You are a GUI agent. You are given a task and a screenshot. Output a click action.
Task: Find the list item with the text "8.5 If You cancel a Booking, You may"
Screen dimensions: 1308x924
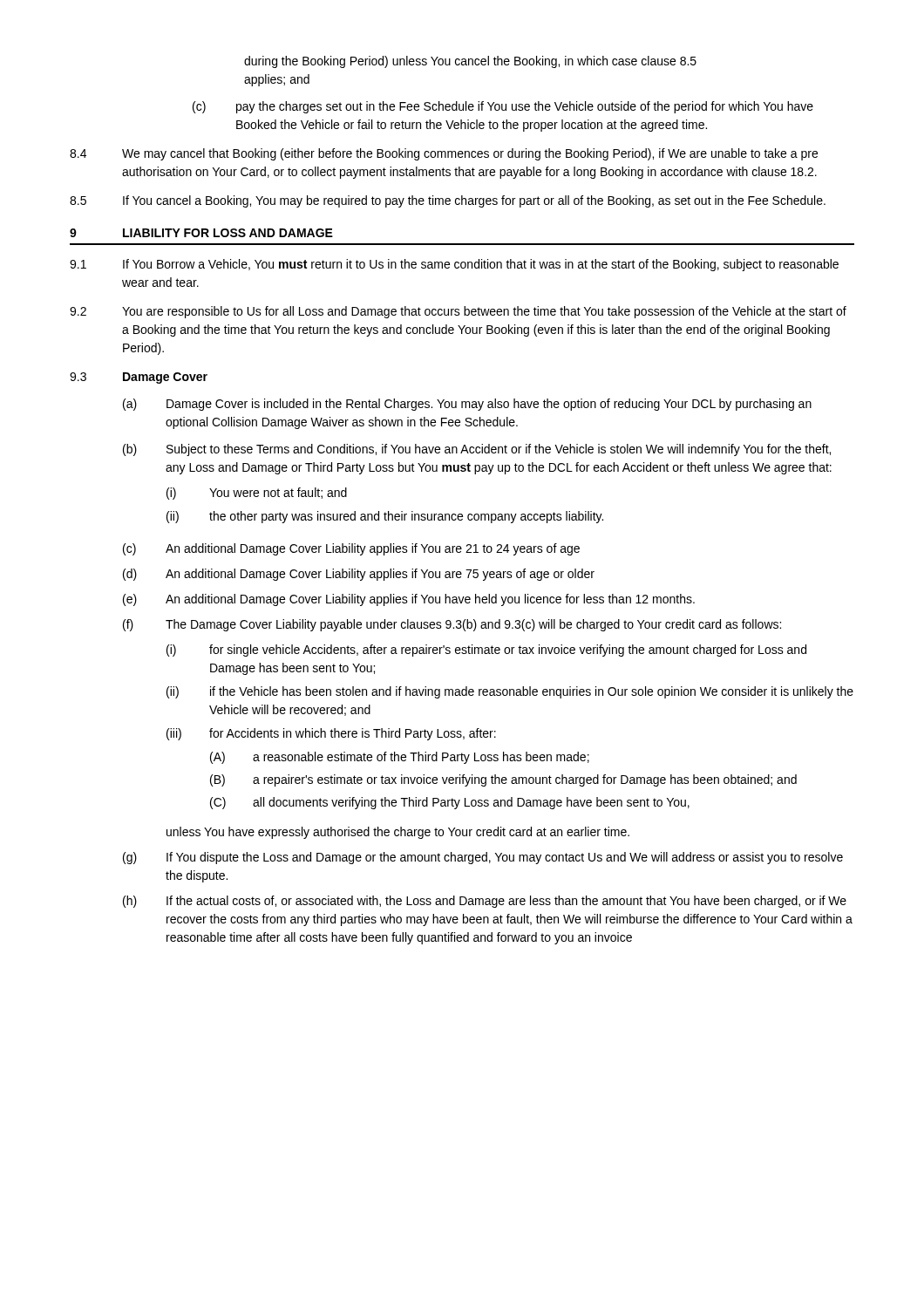(462, 201)
